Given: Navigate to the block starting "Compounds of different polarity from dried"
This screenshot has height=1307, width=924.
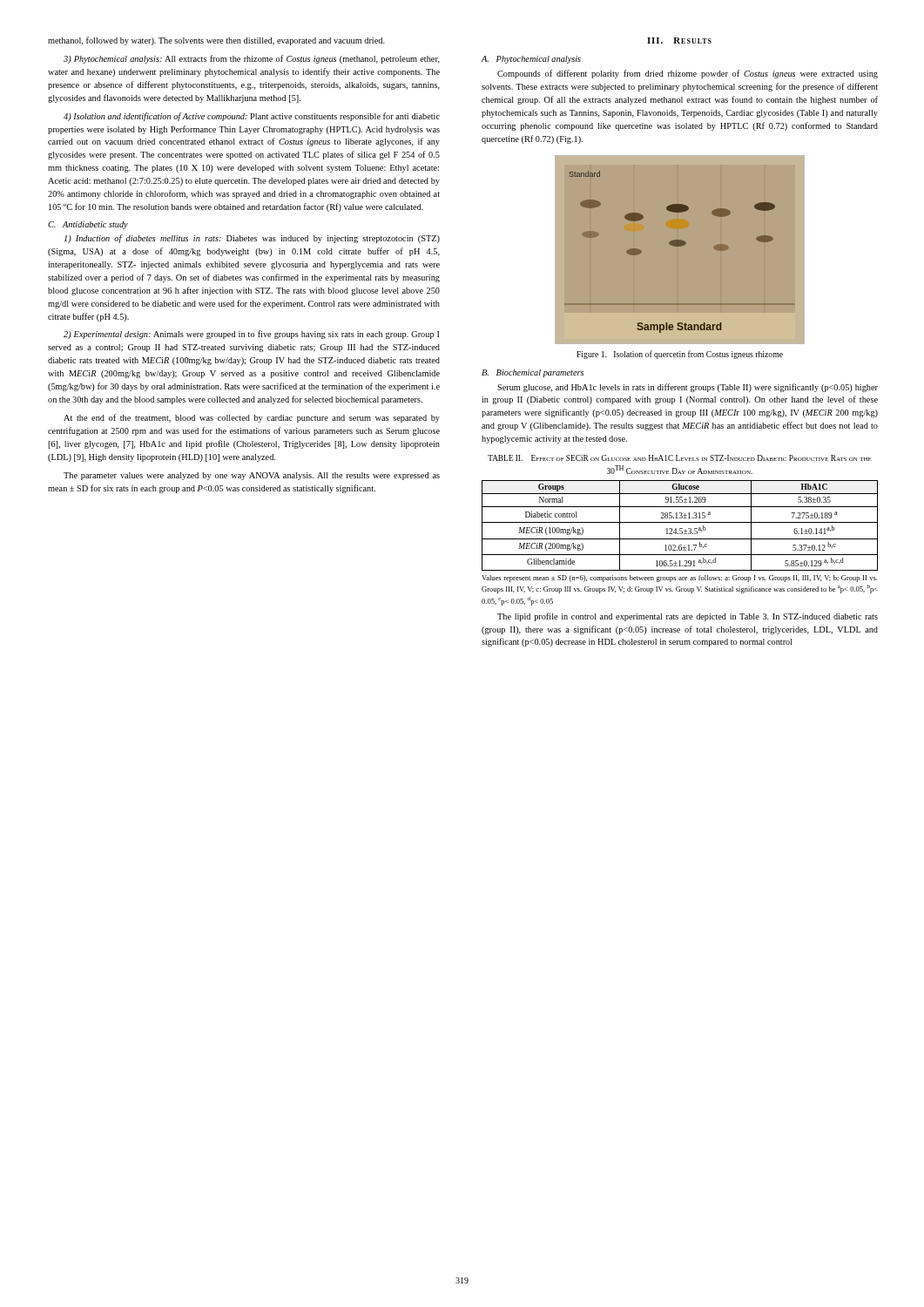Looking at the screenshot, I should tap(680, 107).
